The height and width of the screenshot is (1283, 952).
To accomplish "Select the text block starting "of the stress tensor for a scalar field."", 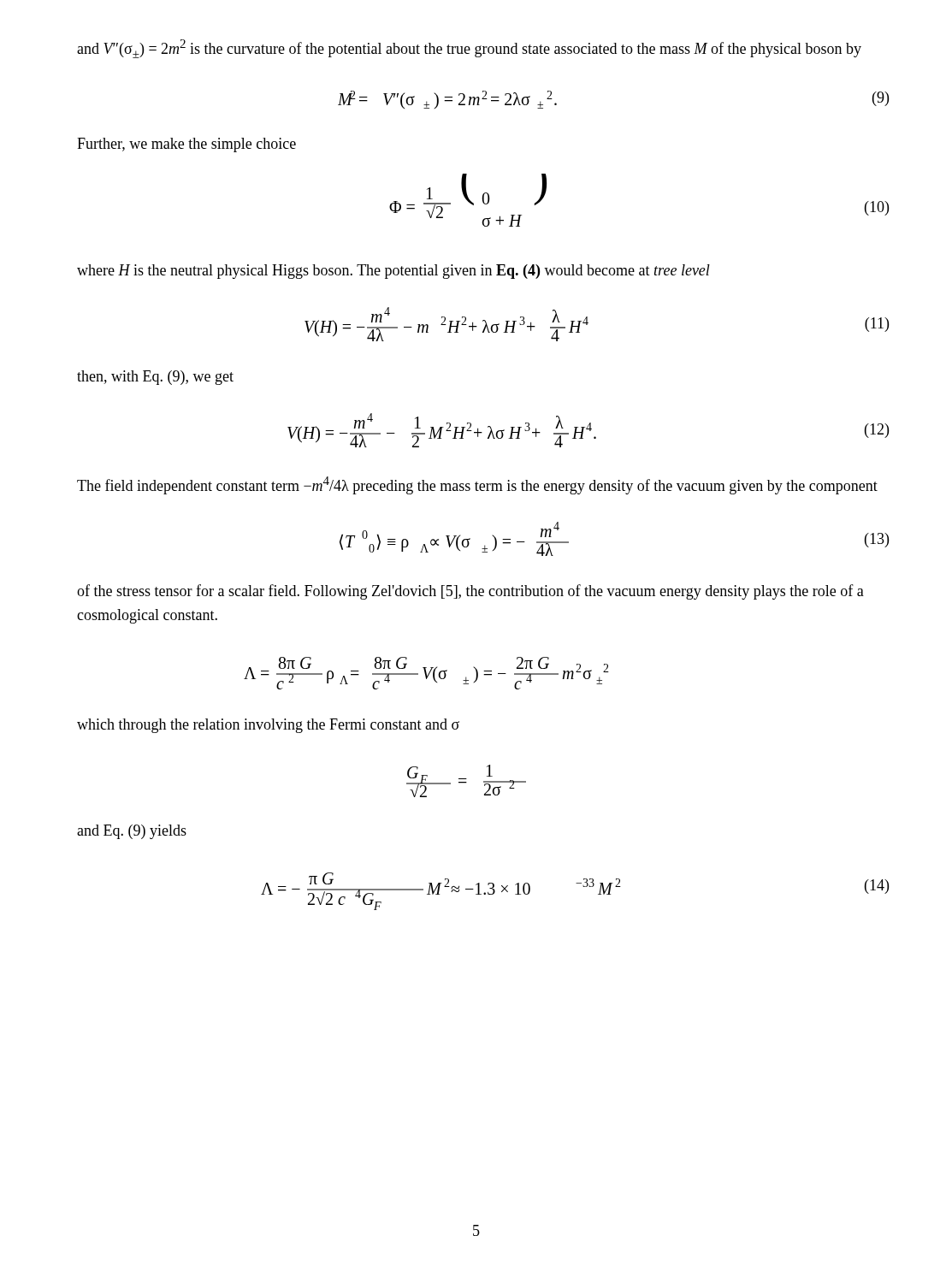I will tap(483, 604).
